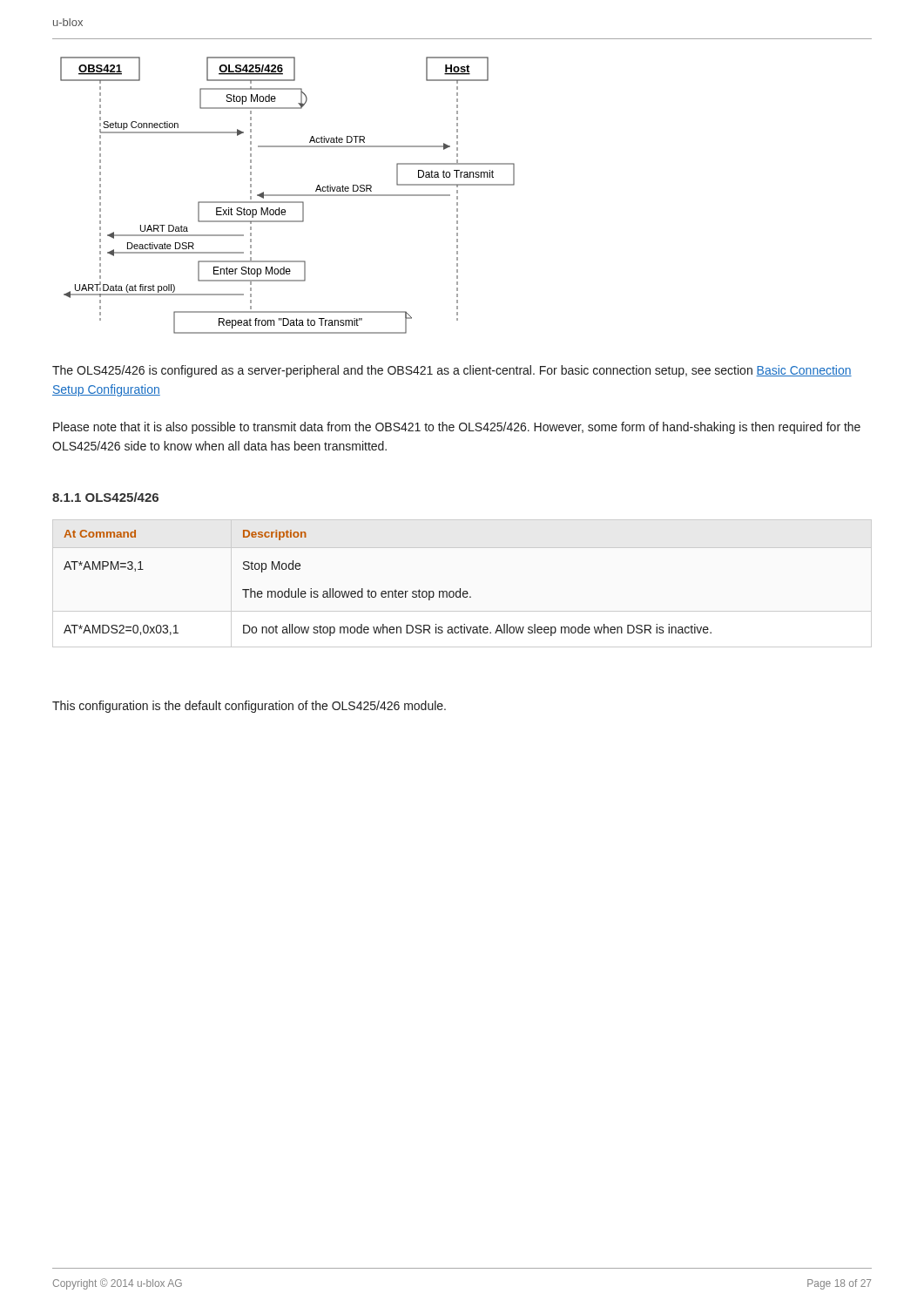
Task: Click on the block starting "Please note that it is also possible to"
Action: point(457,436)
